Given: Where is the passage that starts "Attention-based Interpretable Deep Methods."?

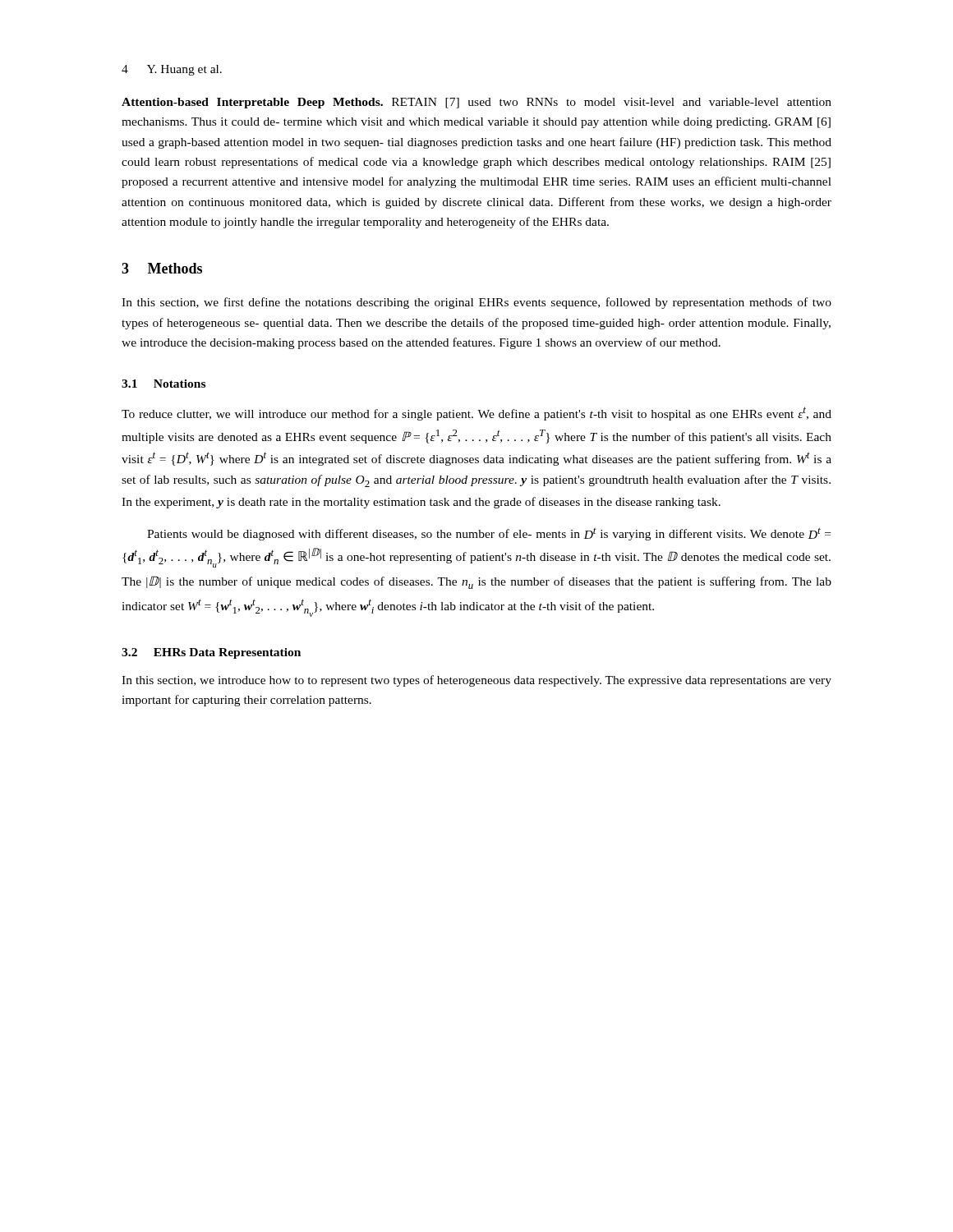Looking at the screenshot, I should pyautogui.click(x=476, y=161).
